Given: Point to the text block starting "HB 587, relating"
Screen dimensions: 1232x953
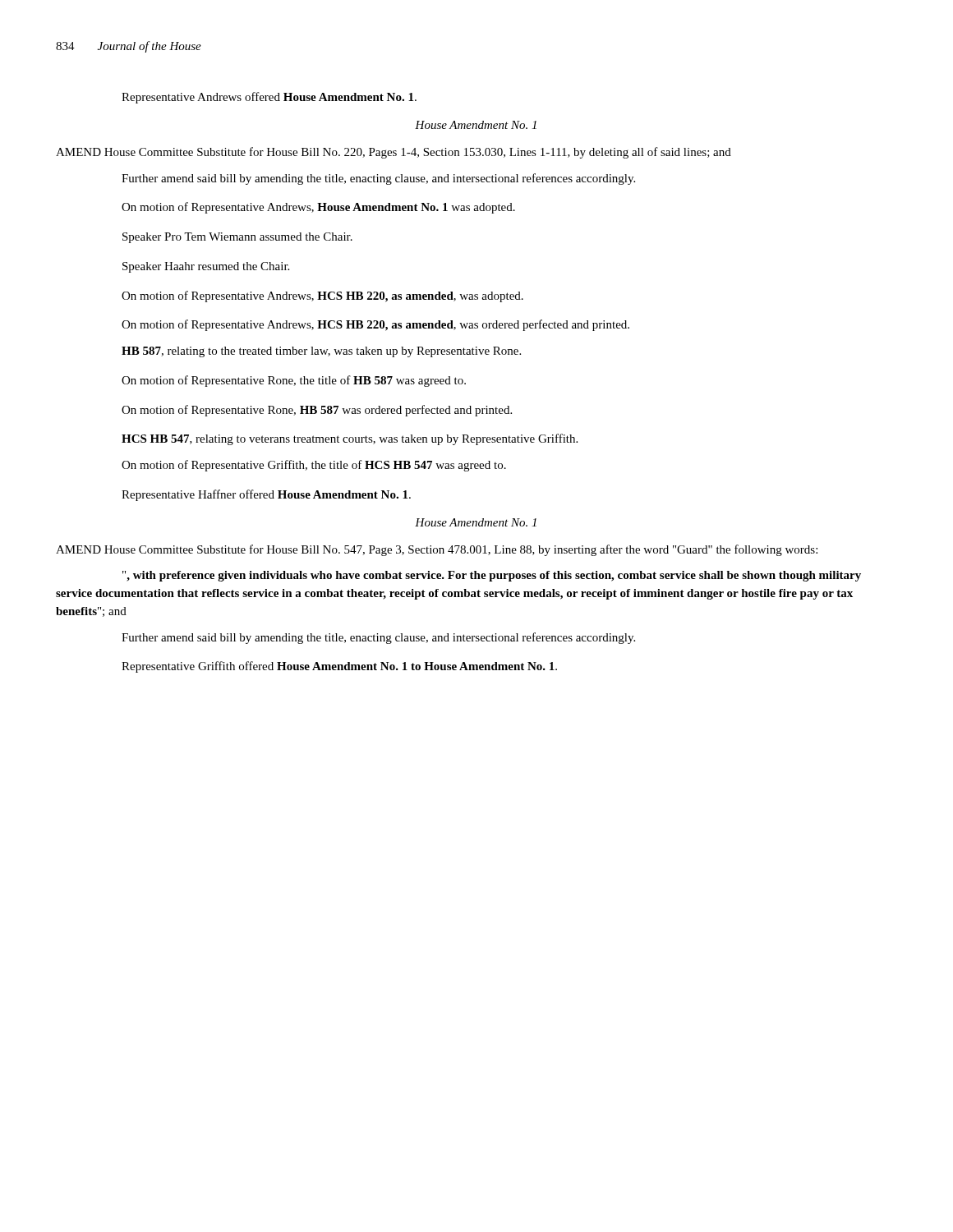Looking at the screenshot, I should pos(322,351).
